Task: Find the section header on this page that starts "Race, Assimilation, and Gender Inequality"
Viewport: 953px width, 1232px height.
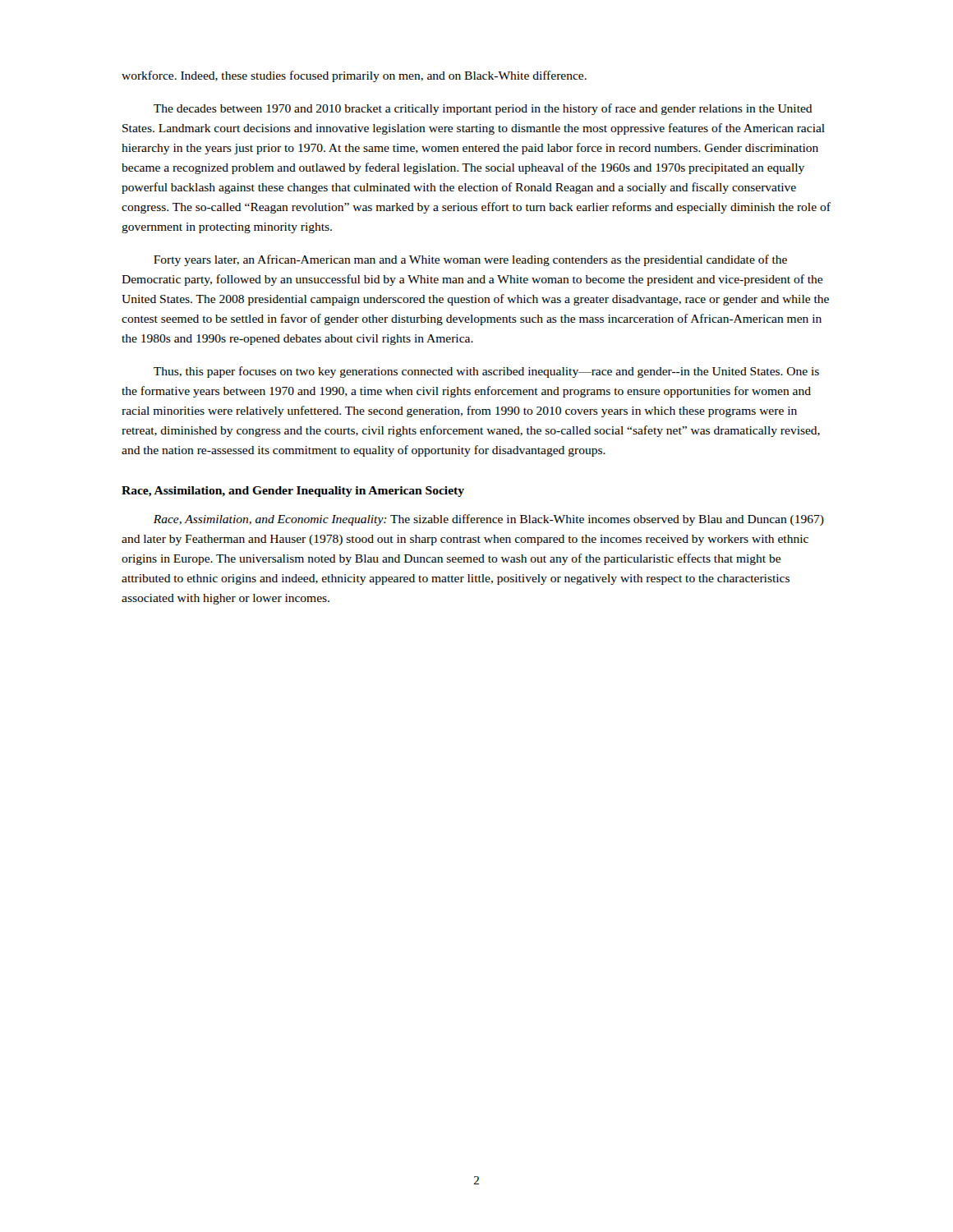Action: click(x=293, y=490)
